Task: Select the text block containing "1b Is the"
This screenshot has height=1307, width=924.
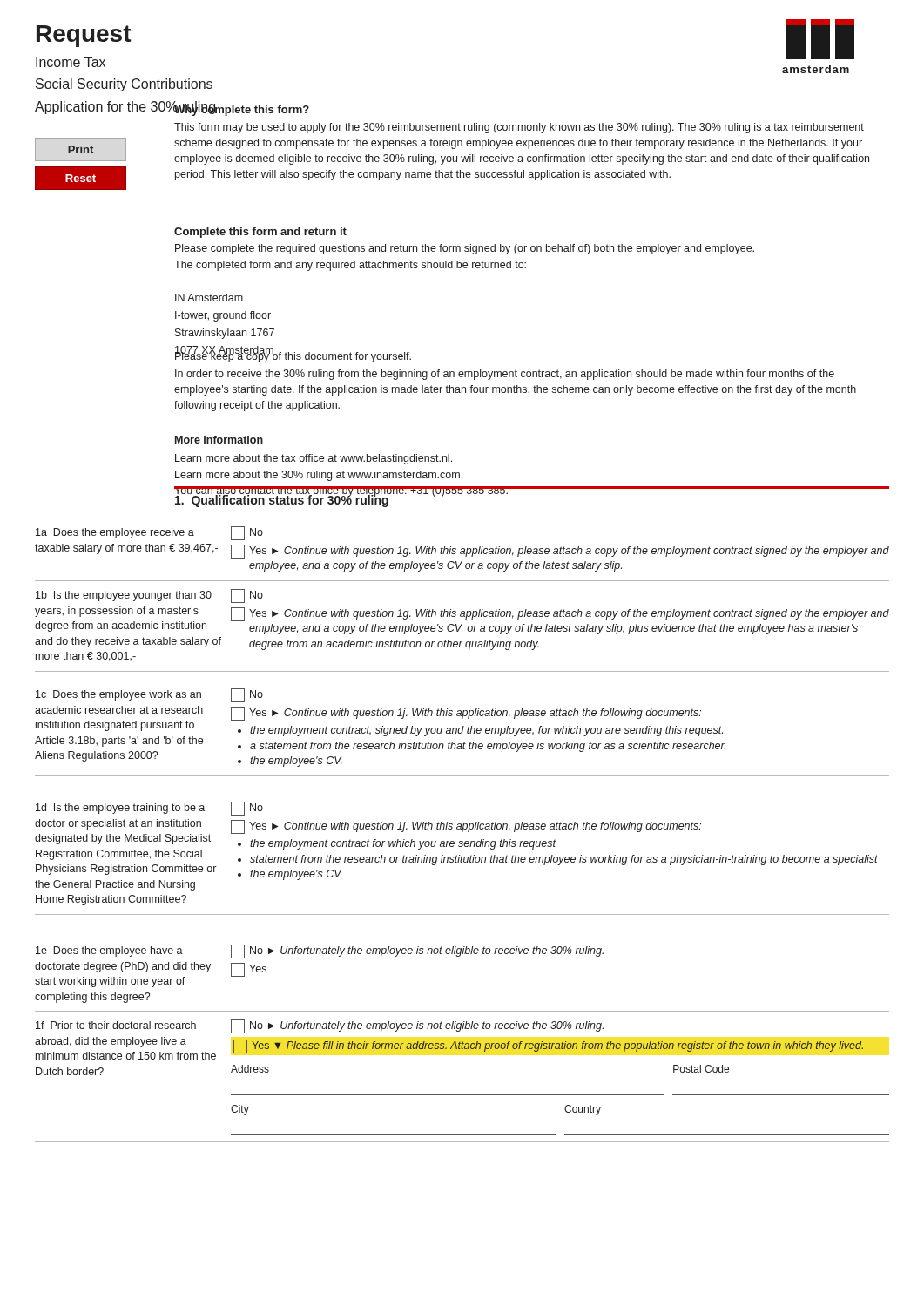Action: 128,626
